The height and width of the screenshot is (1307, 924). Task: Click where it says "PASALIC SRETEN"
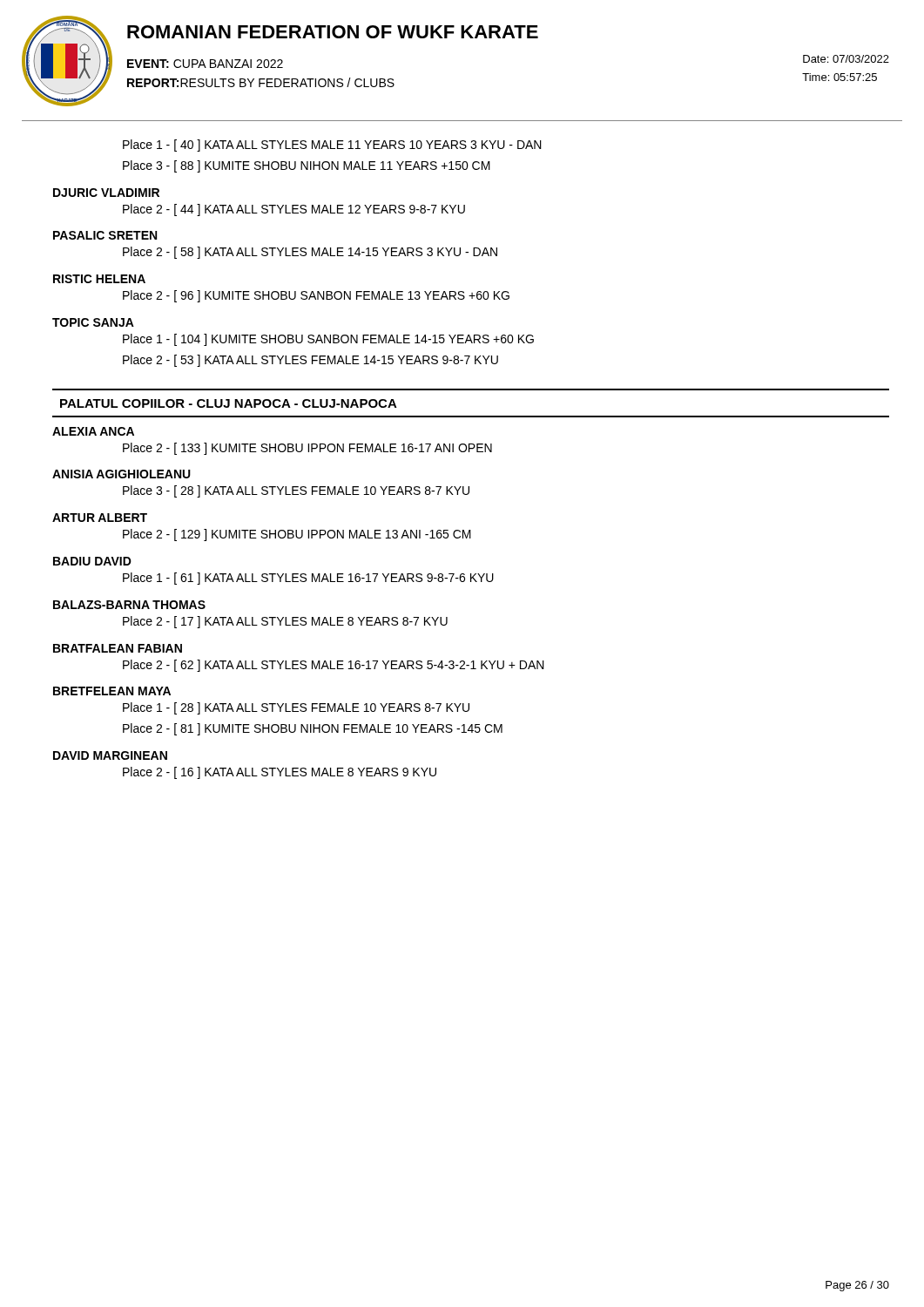pyautogui.click(x=105, y=236)
